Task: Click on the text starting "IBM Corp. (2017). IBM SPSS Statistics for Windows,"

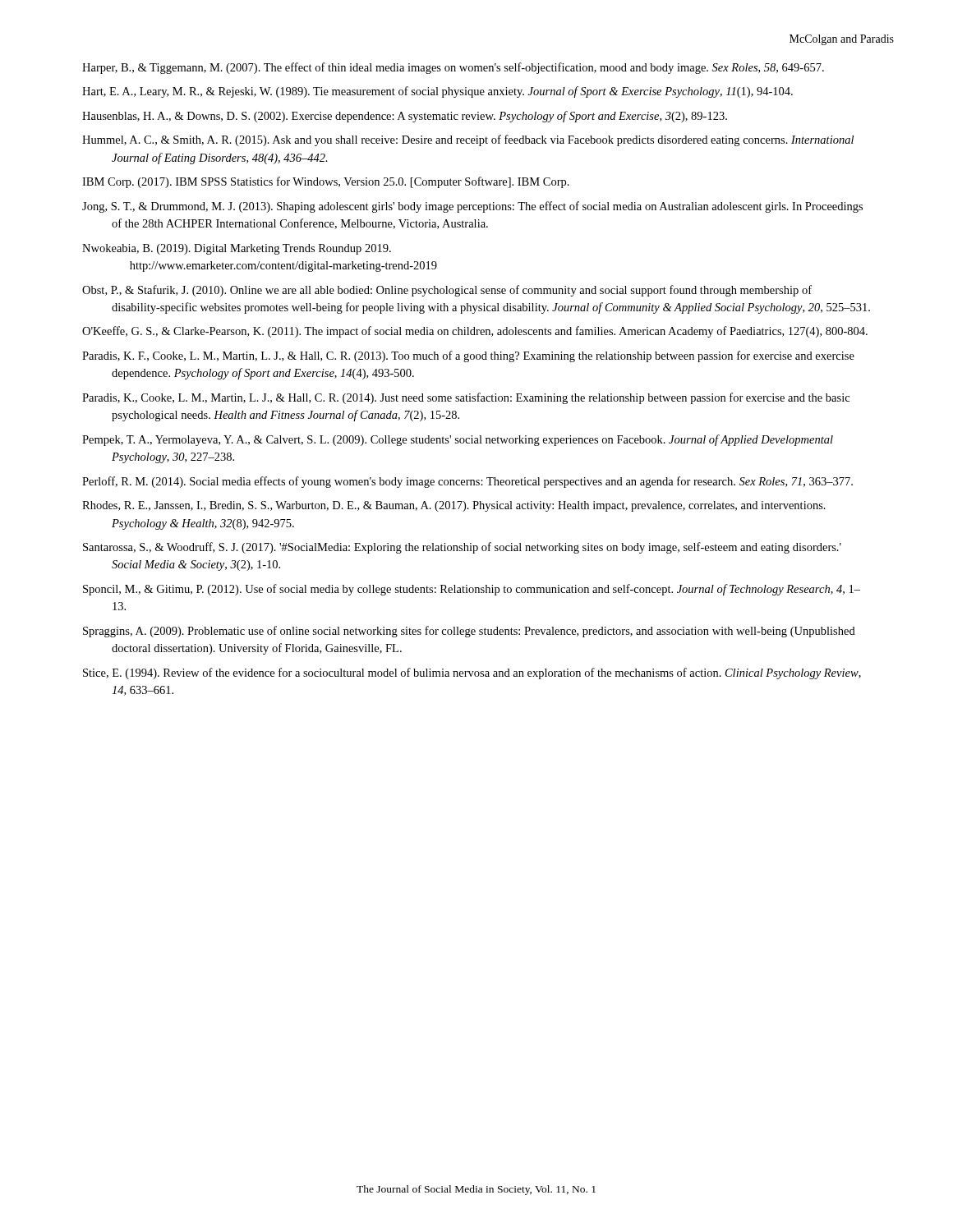Action: tap(326, 182)
